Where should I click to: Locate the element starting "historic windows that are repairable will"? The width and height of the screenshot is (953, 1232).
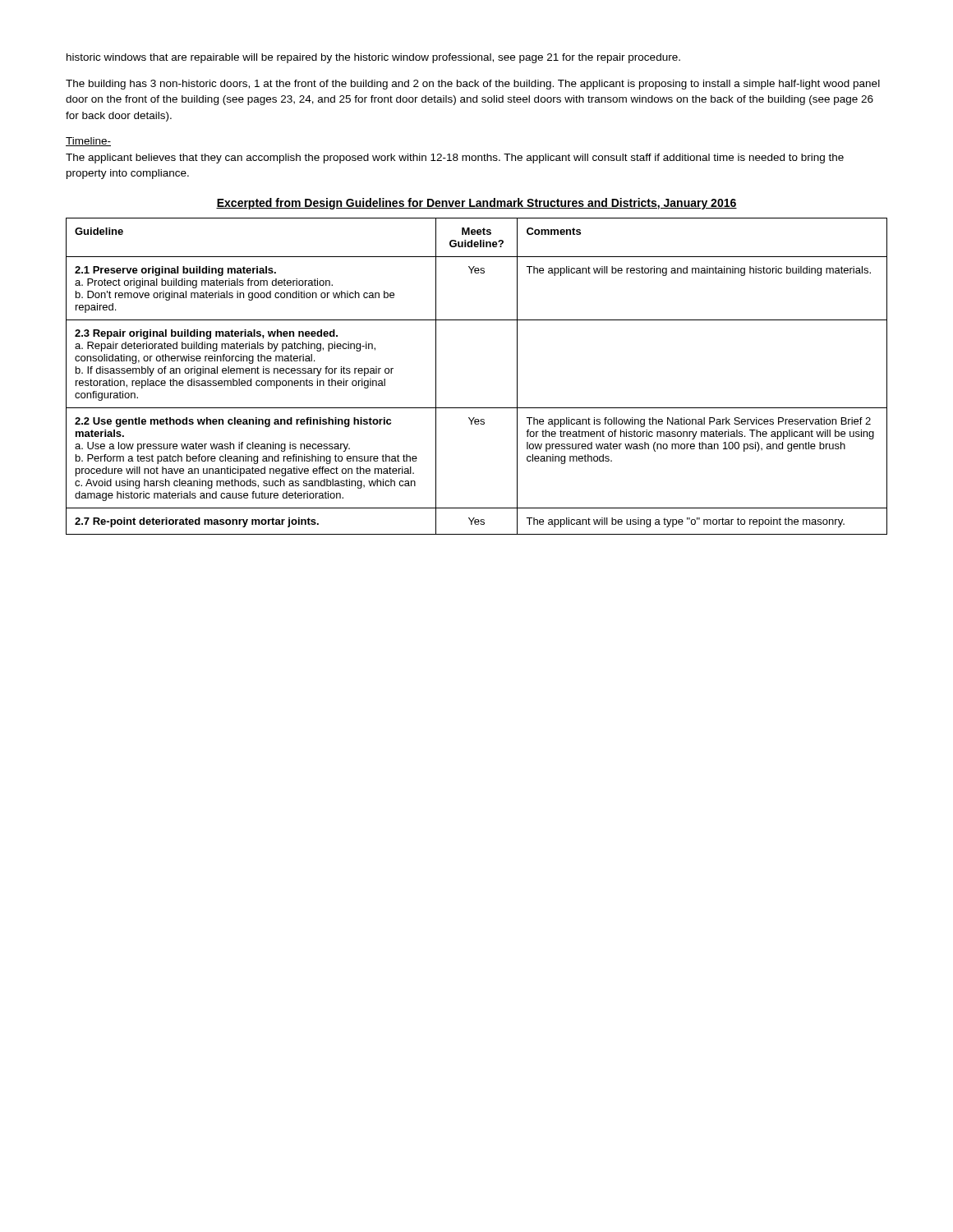[x=373, y=57]
